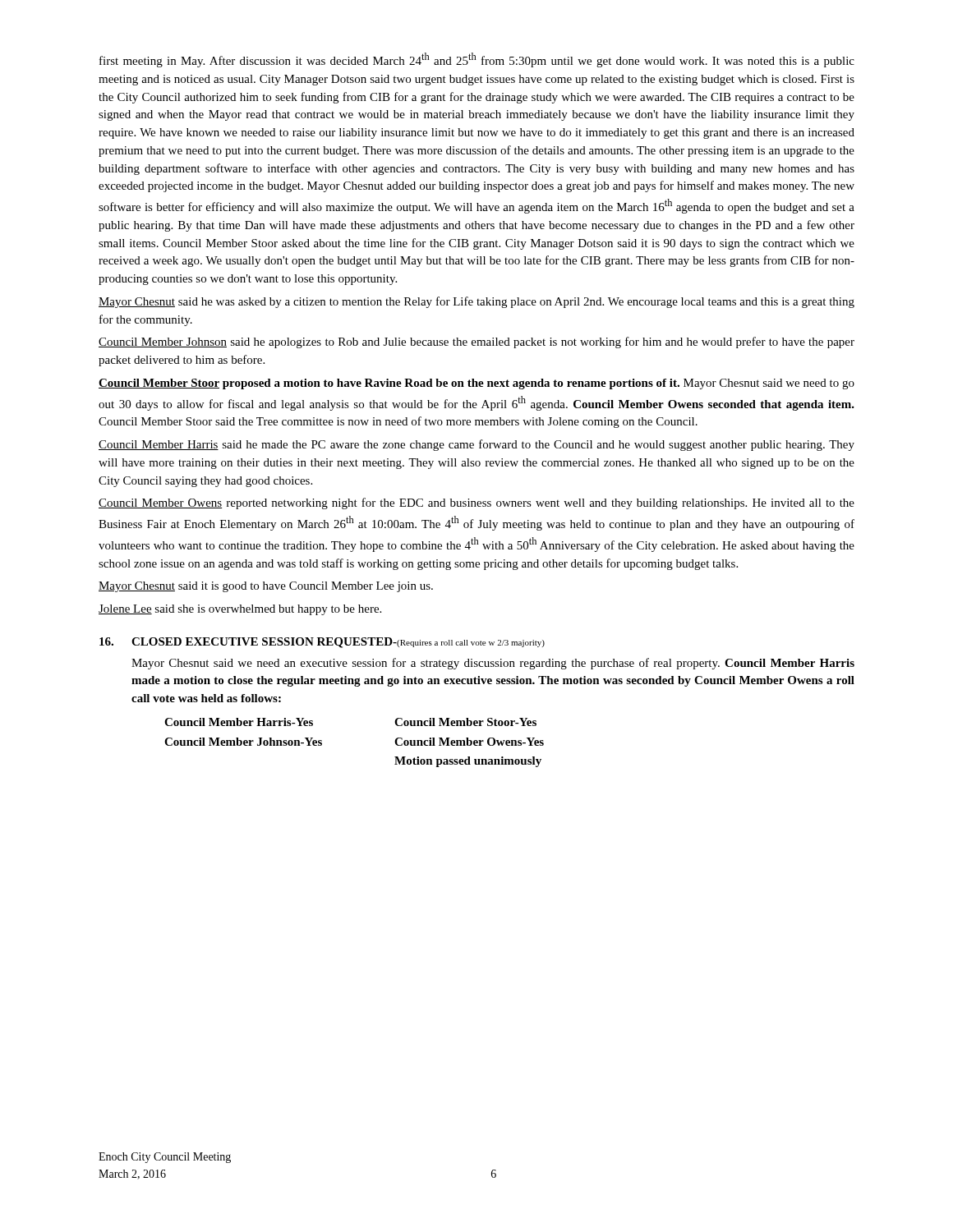
Task: Locate the block of text that opens with "Mayor Chesnut said it is good to have"
Action: coord(266,586)
